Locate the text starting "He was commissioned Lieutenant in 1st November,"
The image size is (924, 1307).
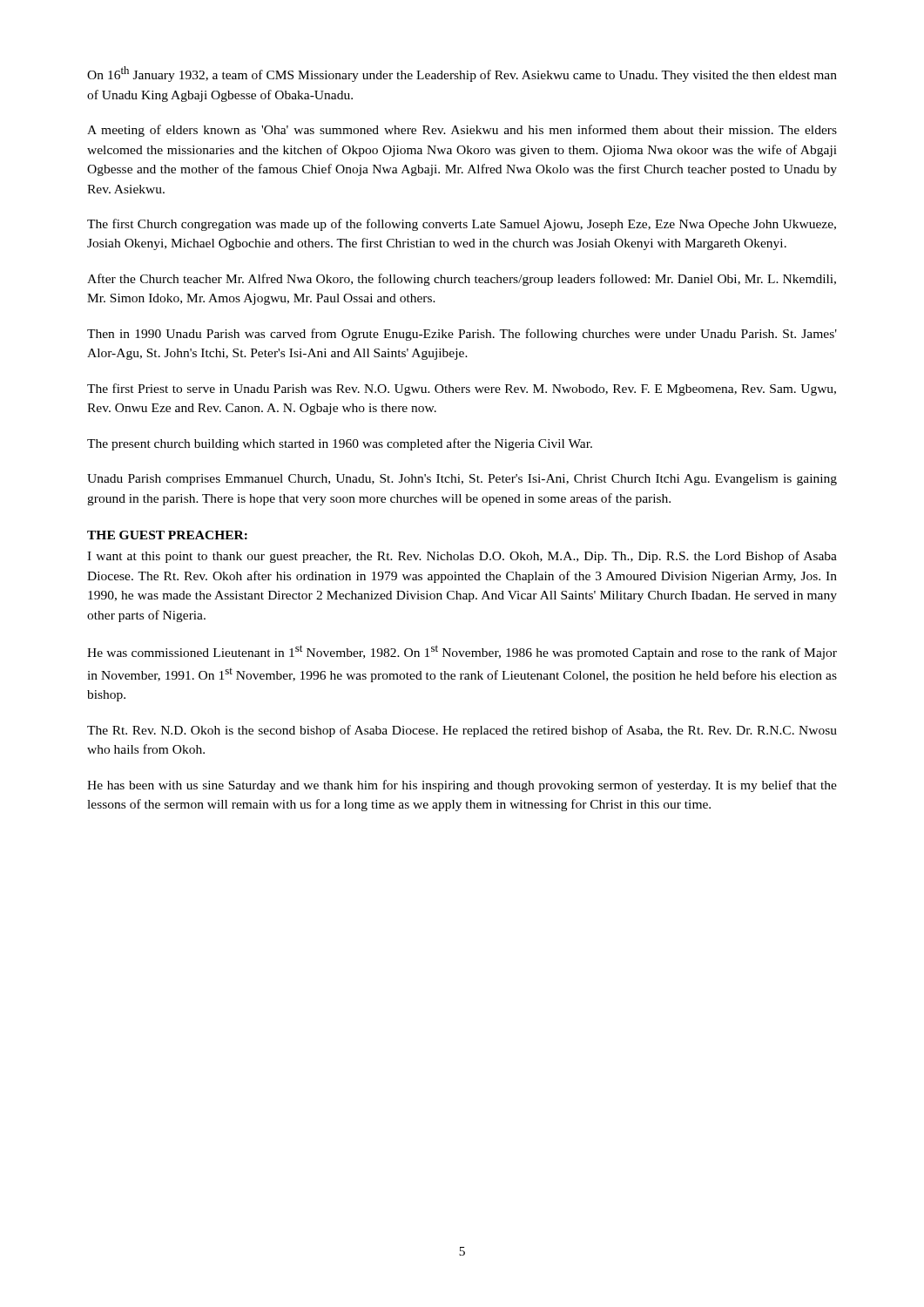(x=462, y=671)
